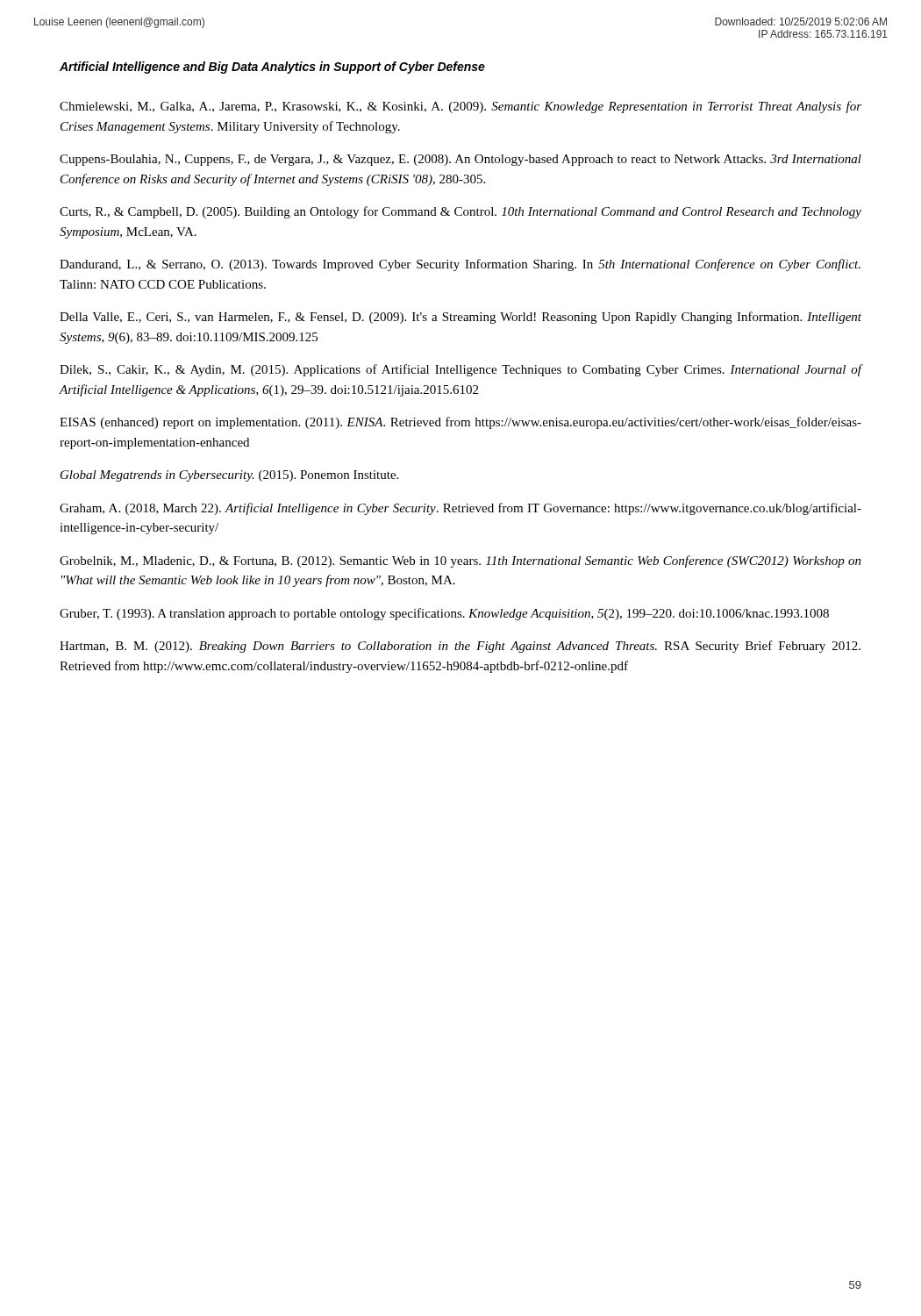Select the text starting "Graham, A. (2018, March 22). Artificial"
The height and width of the screenshot is (1316, 921).
tap(460, 517)
